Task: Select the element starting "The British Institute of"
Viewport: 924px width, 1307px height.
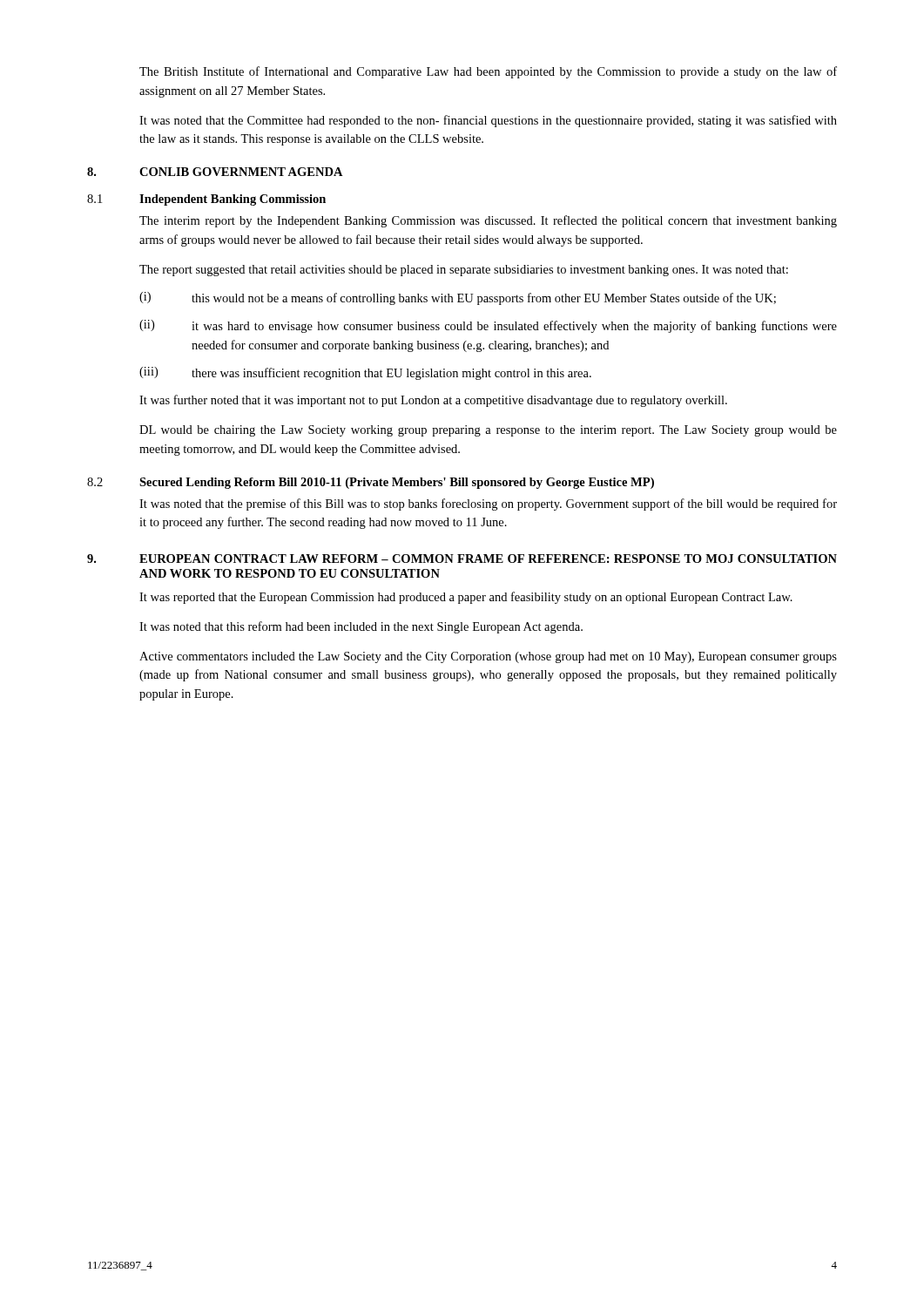Action: click(488, 82)
